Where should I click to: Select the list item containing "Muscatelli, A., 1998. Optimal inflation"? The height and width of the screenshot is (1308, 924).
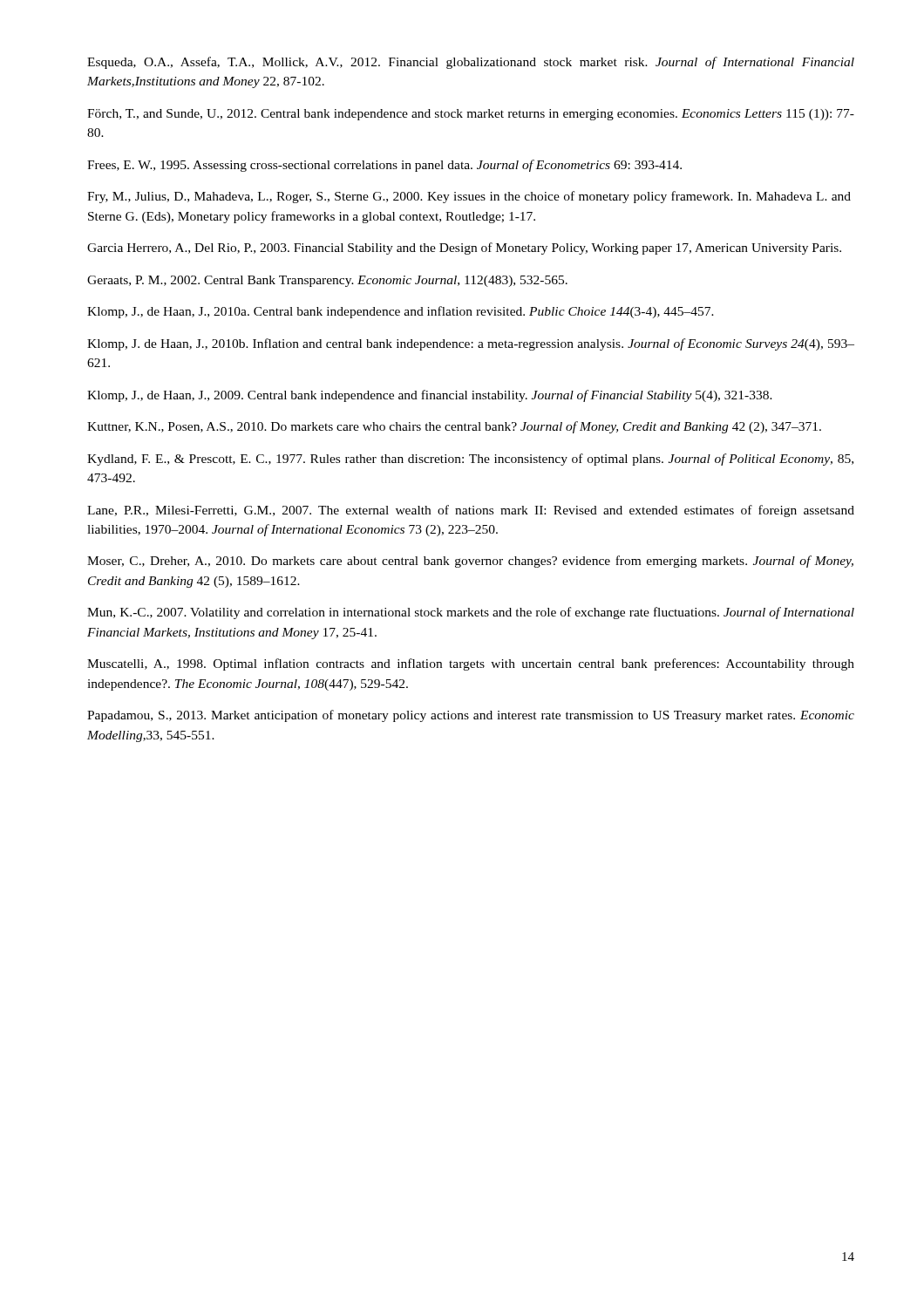pyautogui.click(x=471, y=673)
